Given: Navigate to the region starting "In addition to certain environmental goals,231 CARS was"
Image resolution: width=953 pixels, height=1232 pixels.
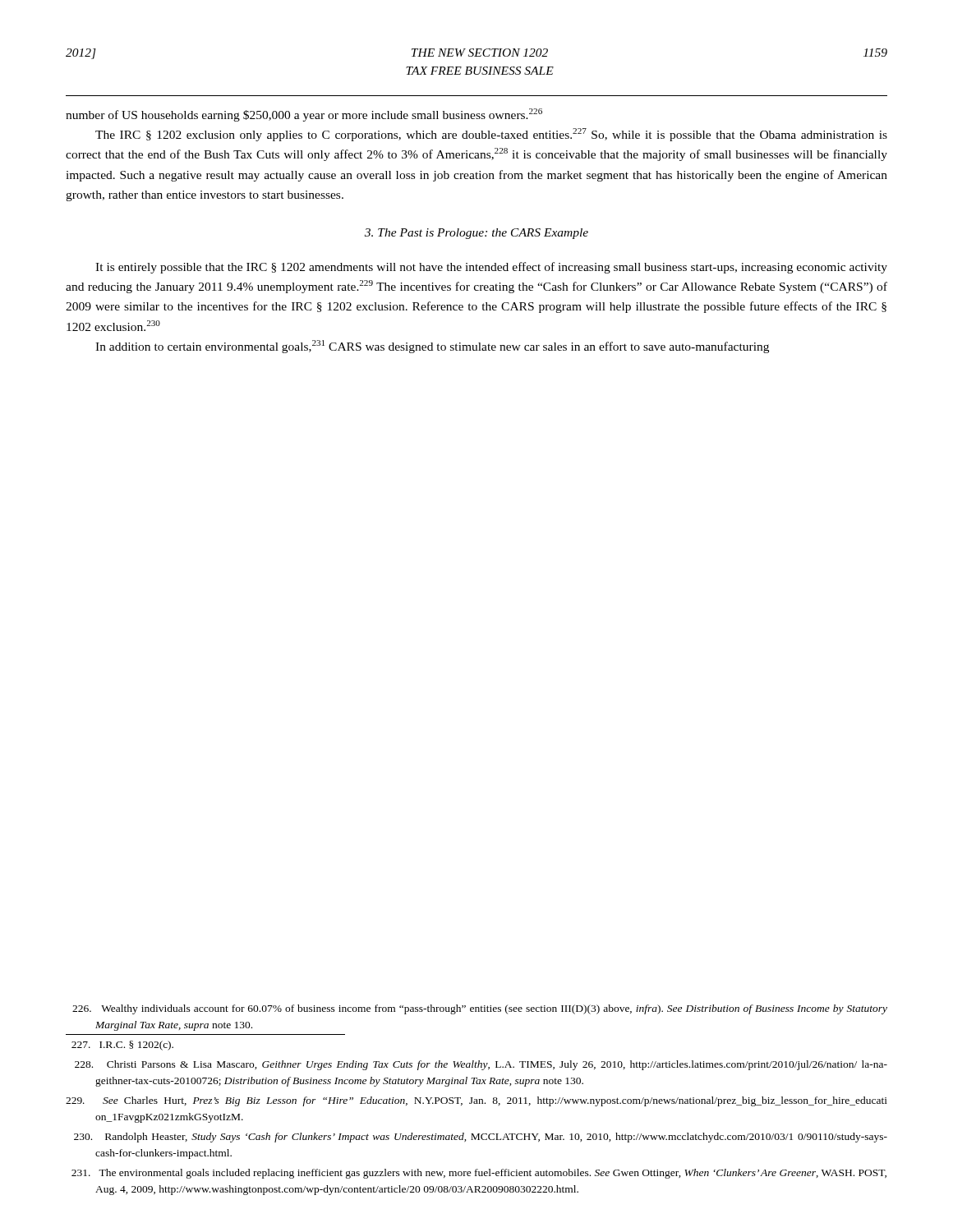Looking at the screenshot, I should click(x=432, y=345).
